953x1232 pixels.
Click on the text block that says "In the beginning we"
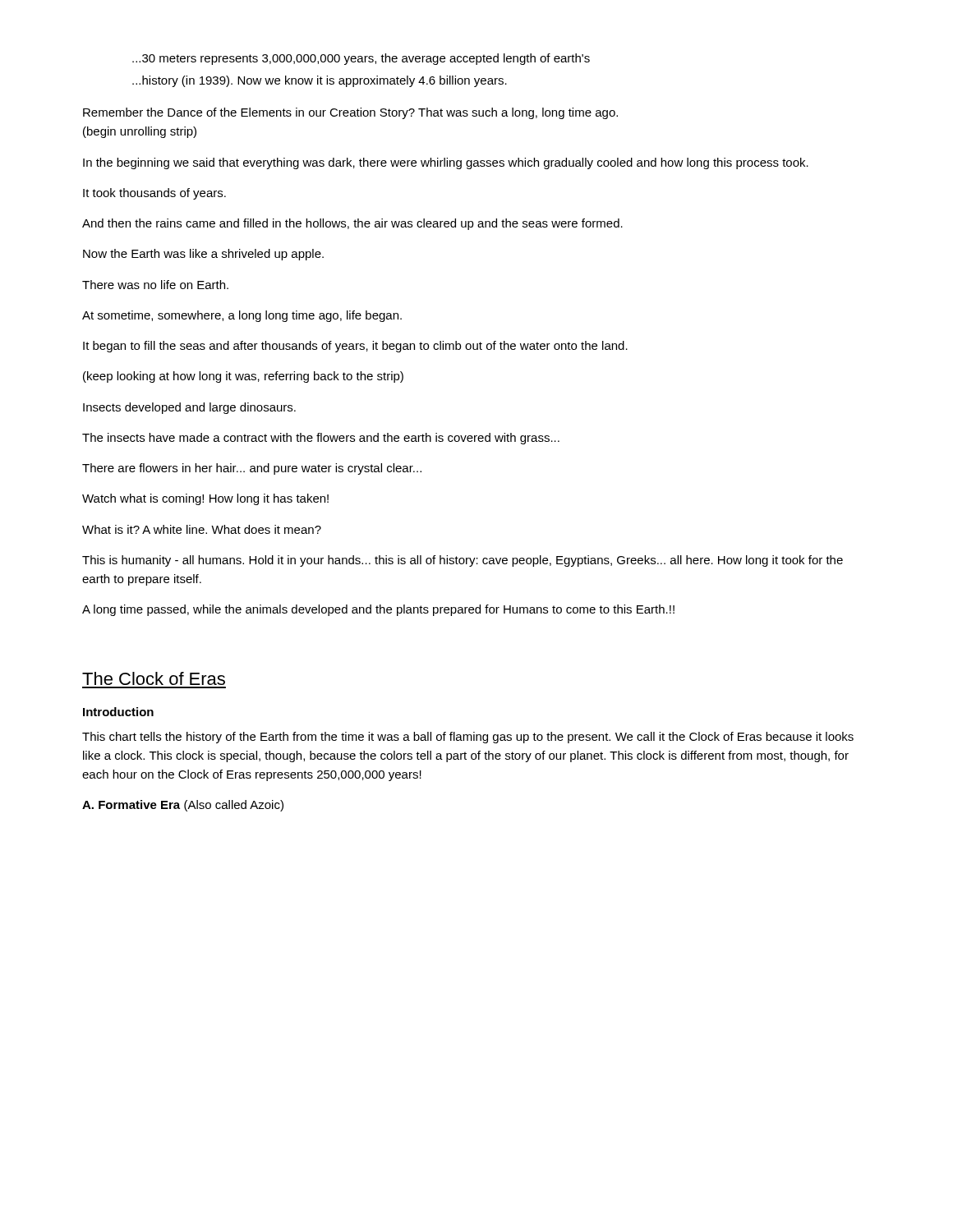pos(446,162)
